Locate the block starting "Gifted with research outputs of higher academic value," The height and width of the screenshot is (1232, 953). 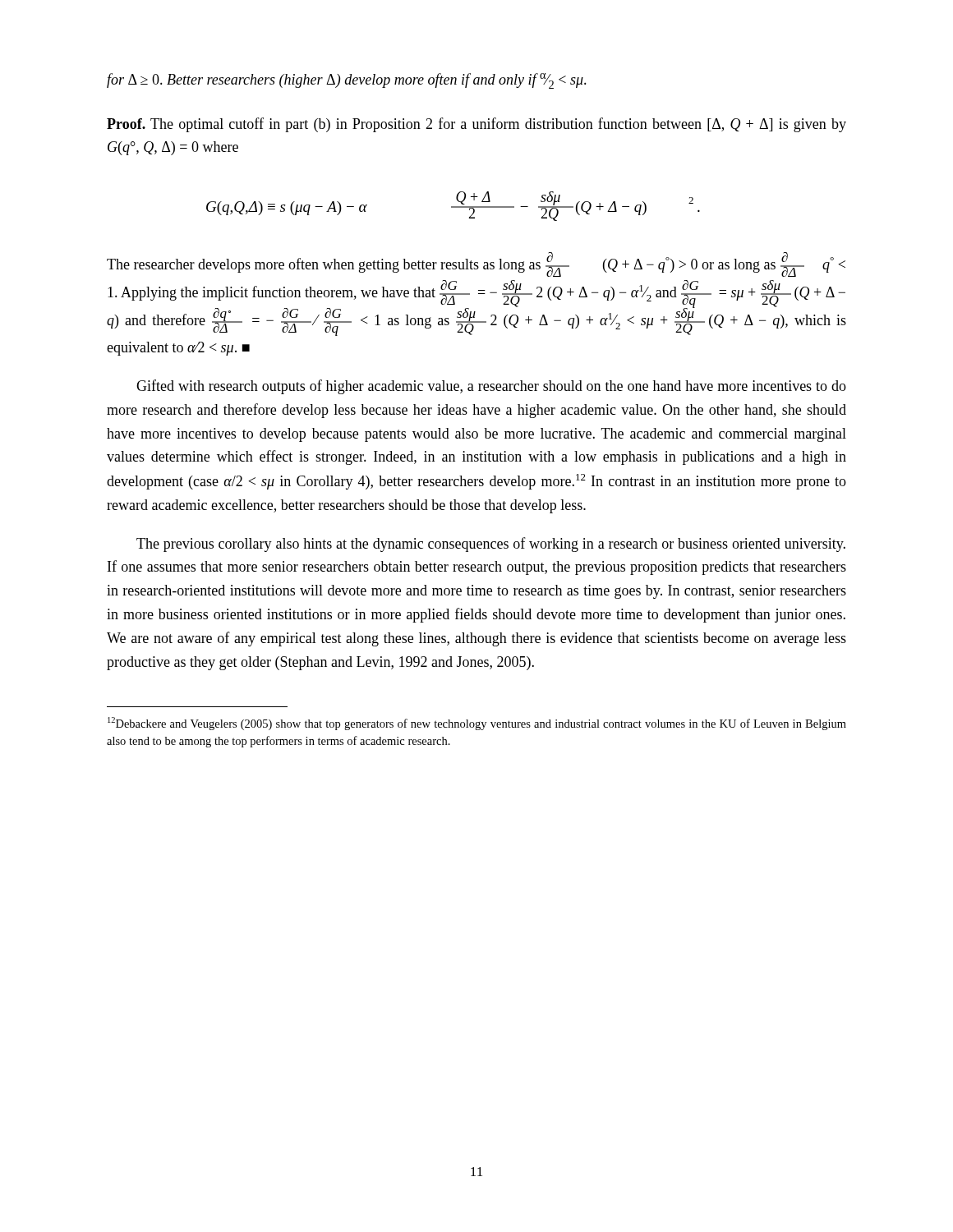coord(476,445)
